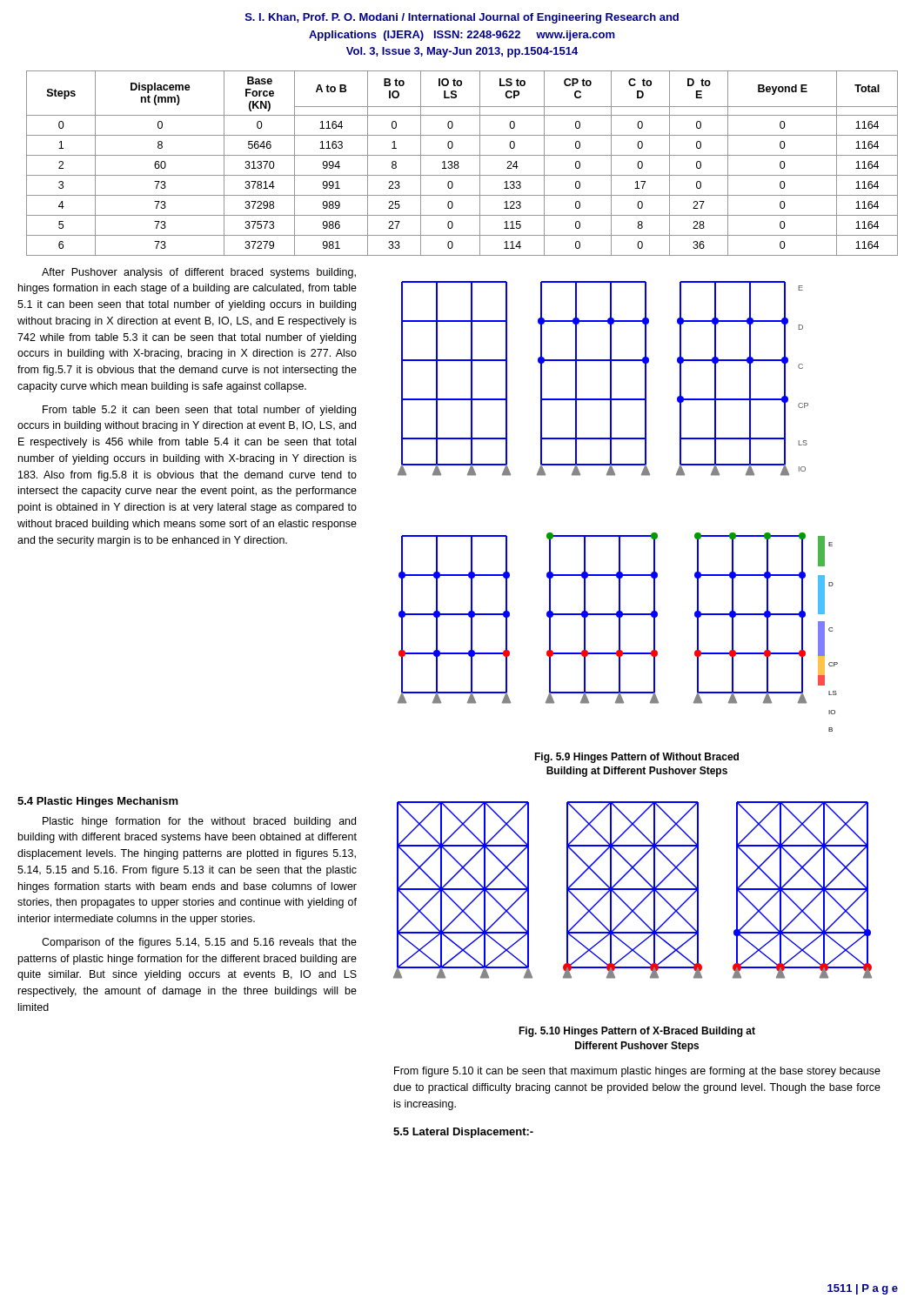The width and height of the screenshot is (924, 1305).
Task: Point to the region starting "Fig. 5.9 Hinges Pattern of Without BracedBuilding"
Action: (x=637, y=764)
